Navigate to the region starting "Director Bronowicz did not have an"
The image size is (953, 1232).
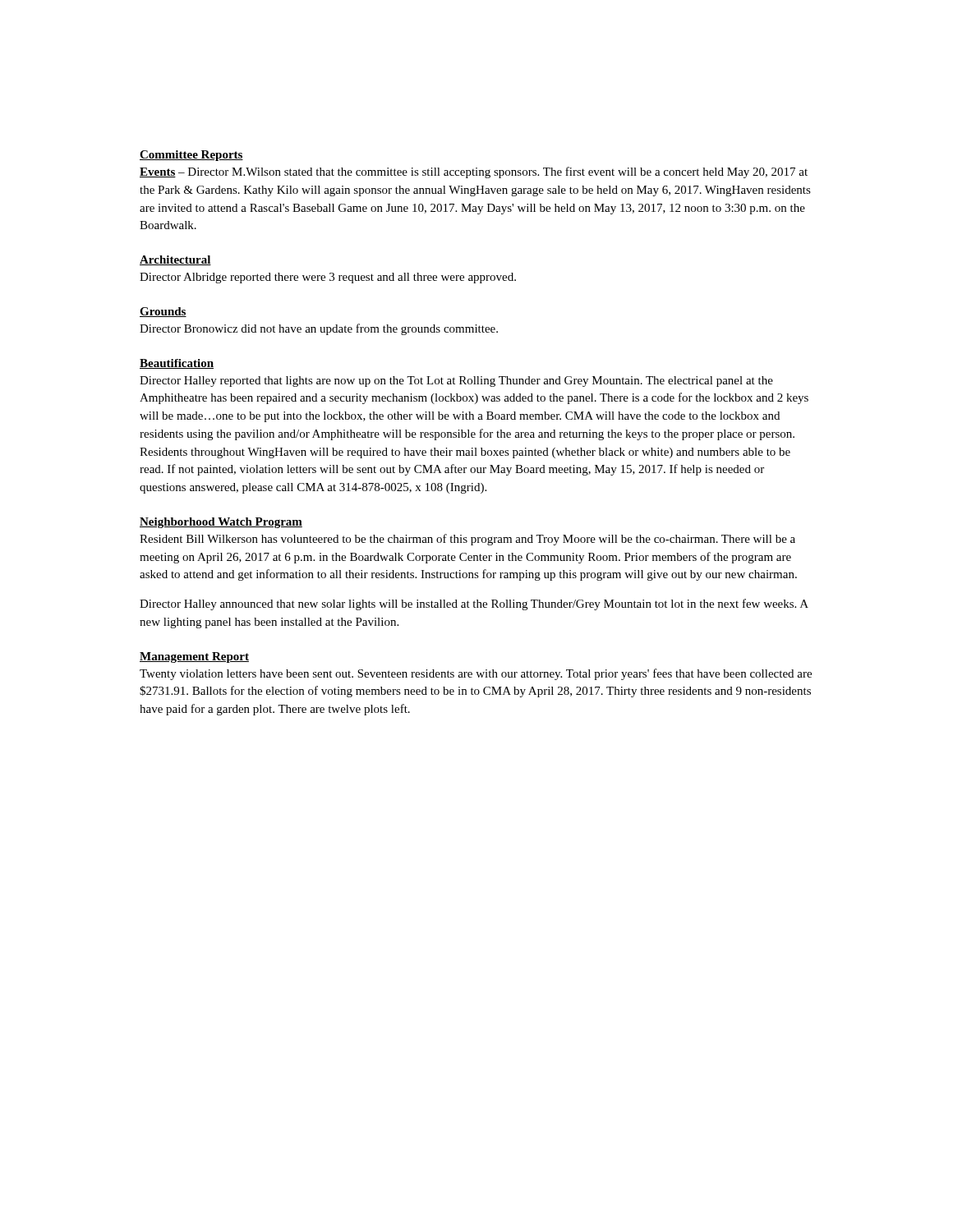coord(476,329)
